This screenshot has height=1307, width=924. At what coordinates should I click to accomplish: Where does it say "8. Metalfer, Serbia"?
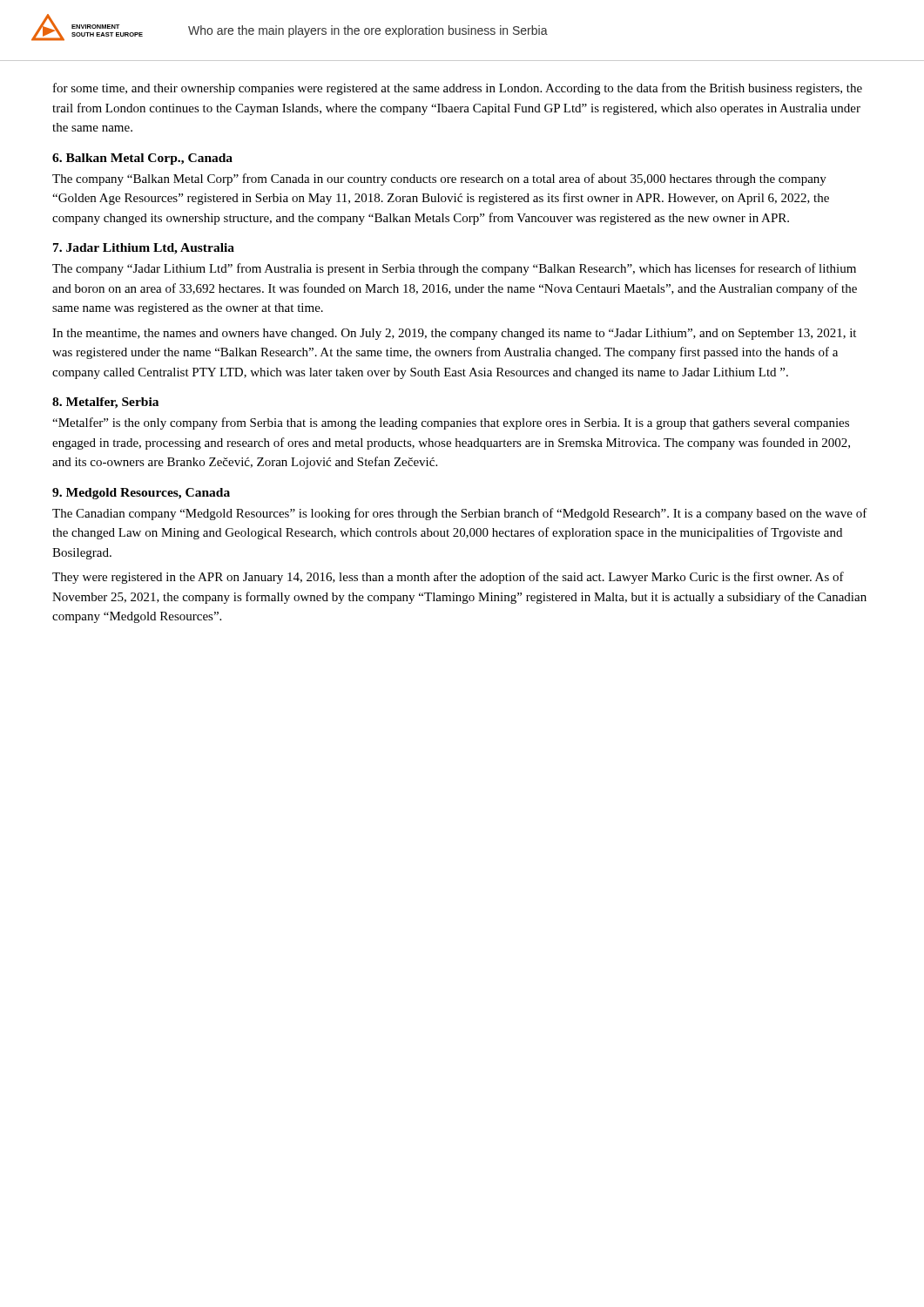[106, 401]
